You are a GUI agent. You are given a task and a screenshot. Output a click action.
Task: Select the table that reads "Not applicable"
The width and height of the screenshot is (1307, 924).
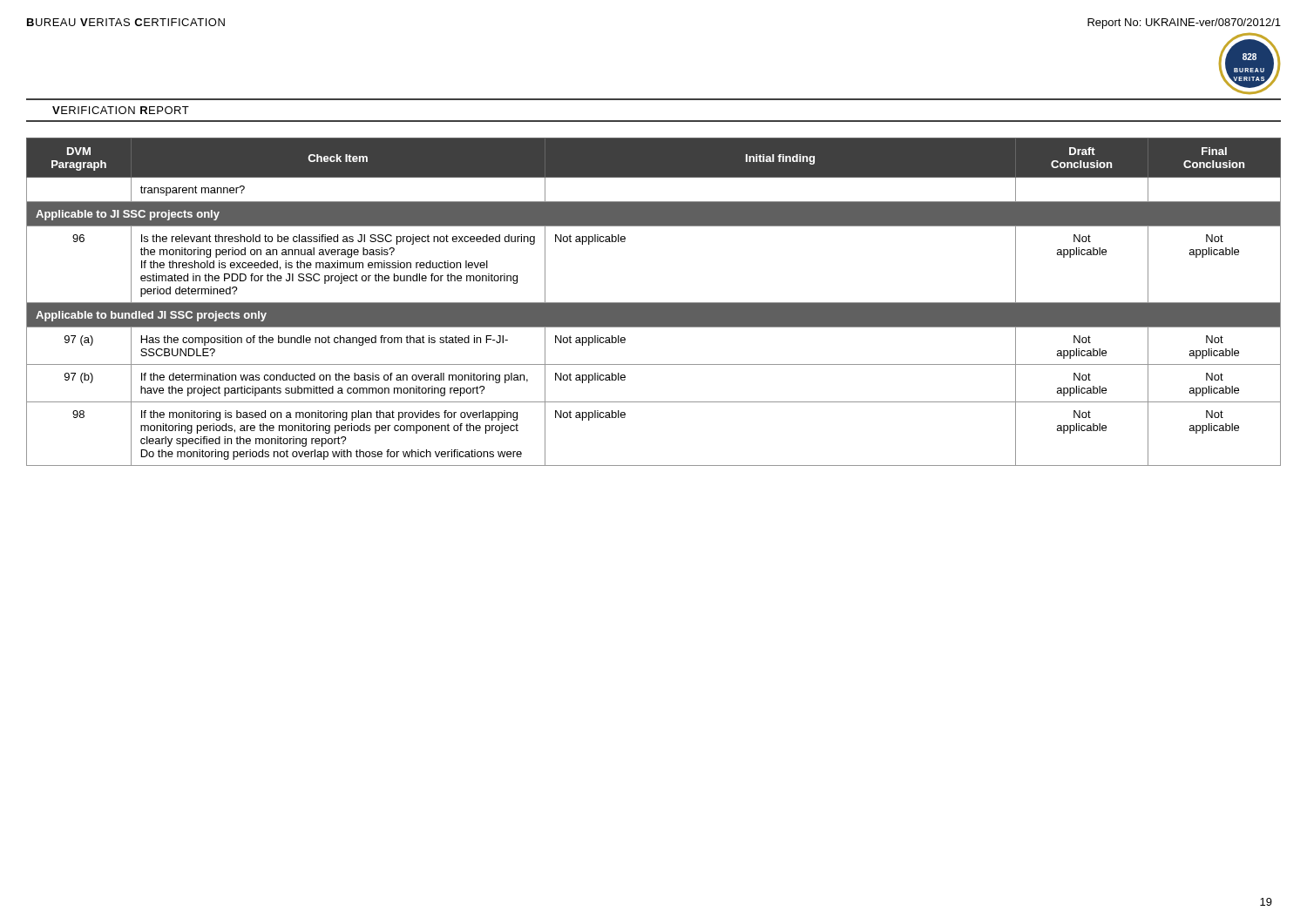(x=654, y=302)
